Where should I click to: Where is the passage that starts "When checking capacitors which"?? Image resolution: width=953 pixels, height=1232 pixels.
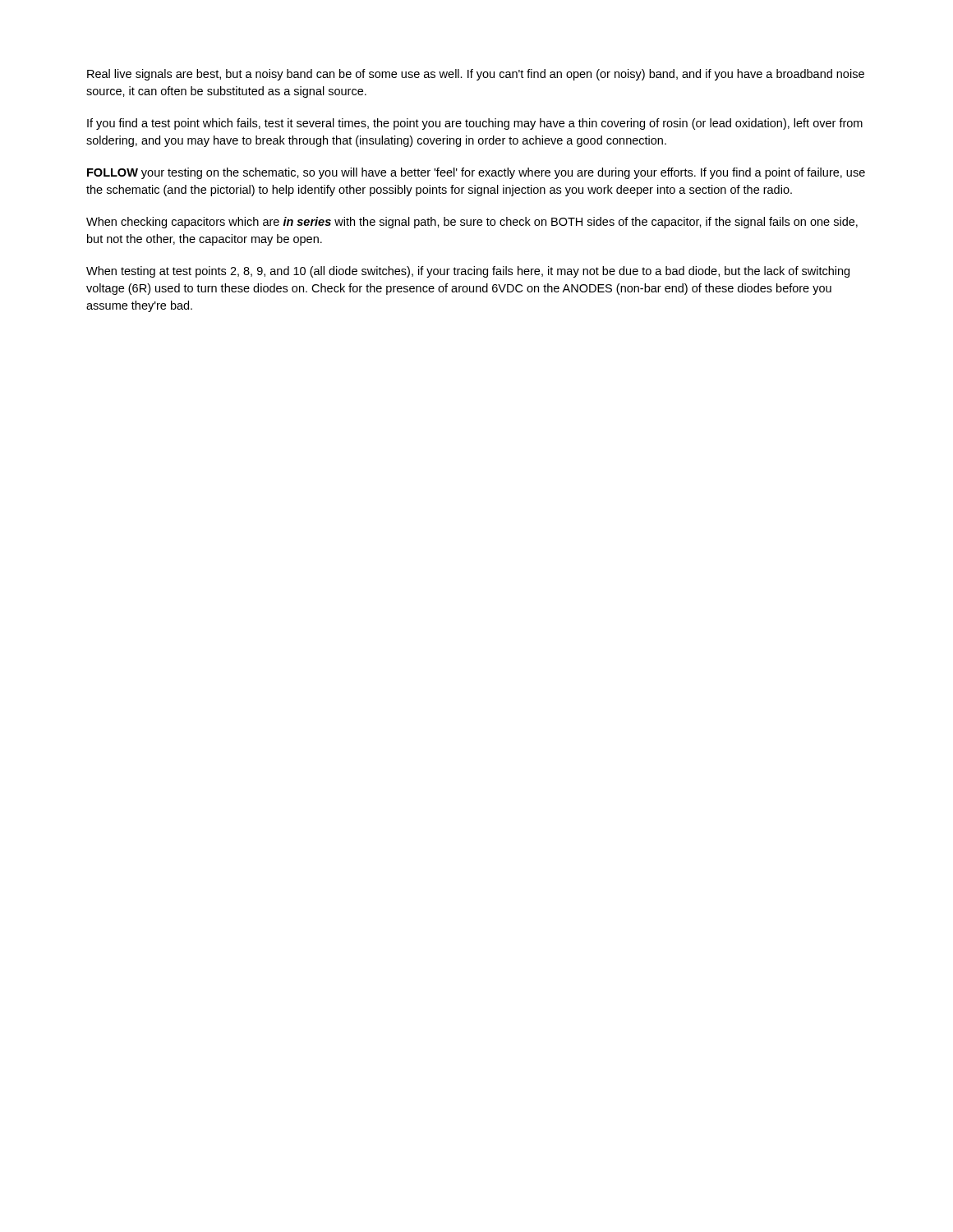click(472, 230)
